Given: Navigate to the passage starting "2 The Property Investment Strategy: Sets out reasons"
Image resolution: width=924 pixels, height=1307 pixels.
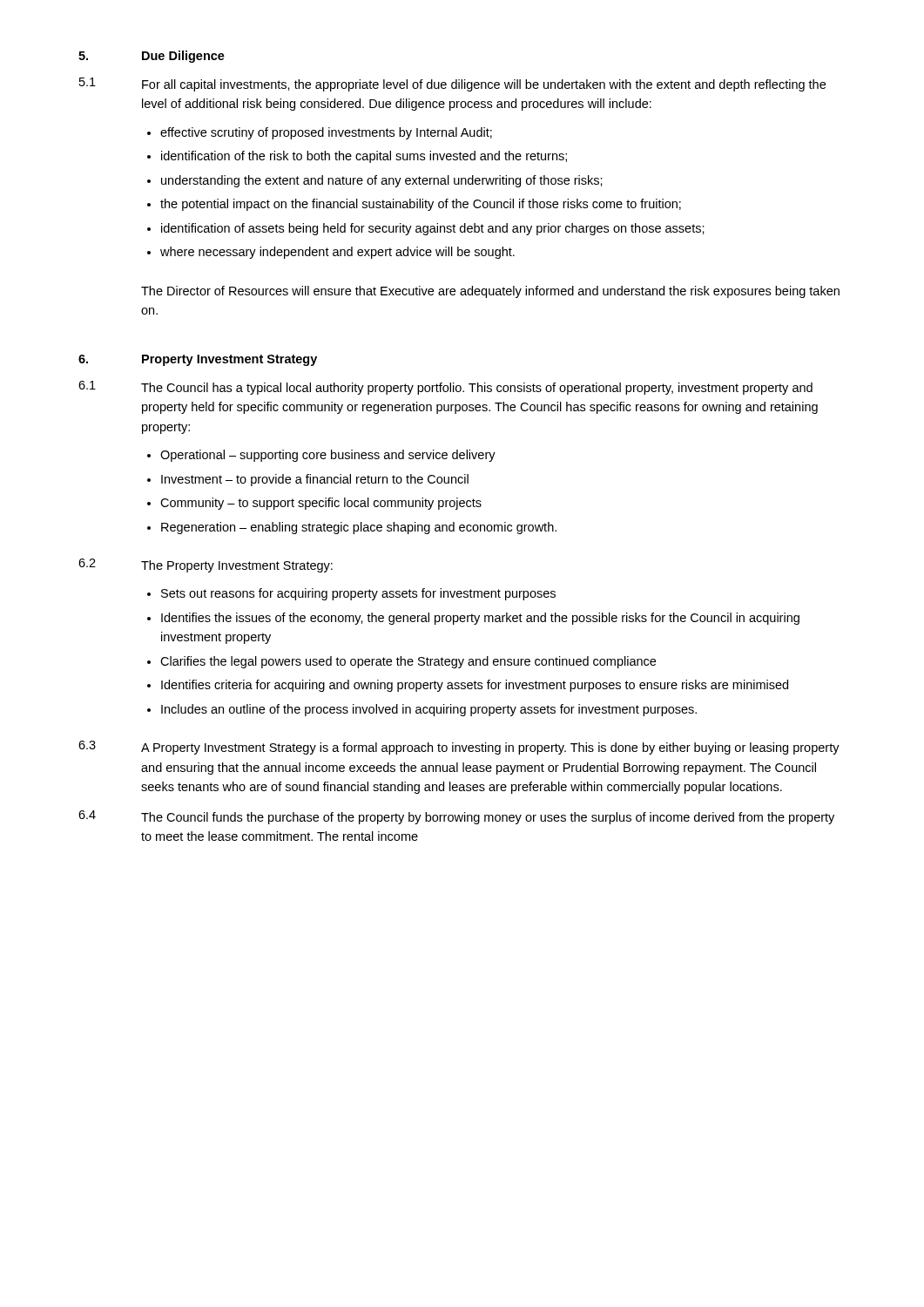Looking at the screenshot, I should (x=206, y=565).
